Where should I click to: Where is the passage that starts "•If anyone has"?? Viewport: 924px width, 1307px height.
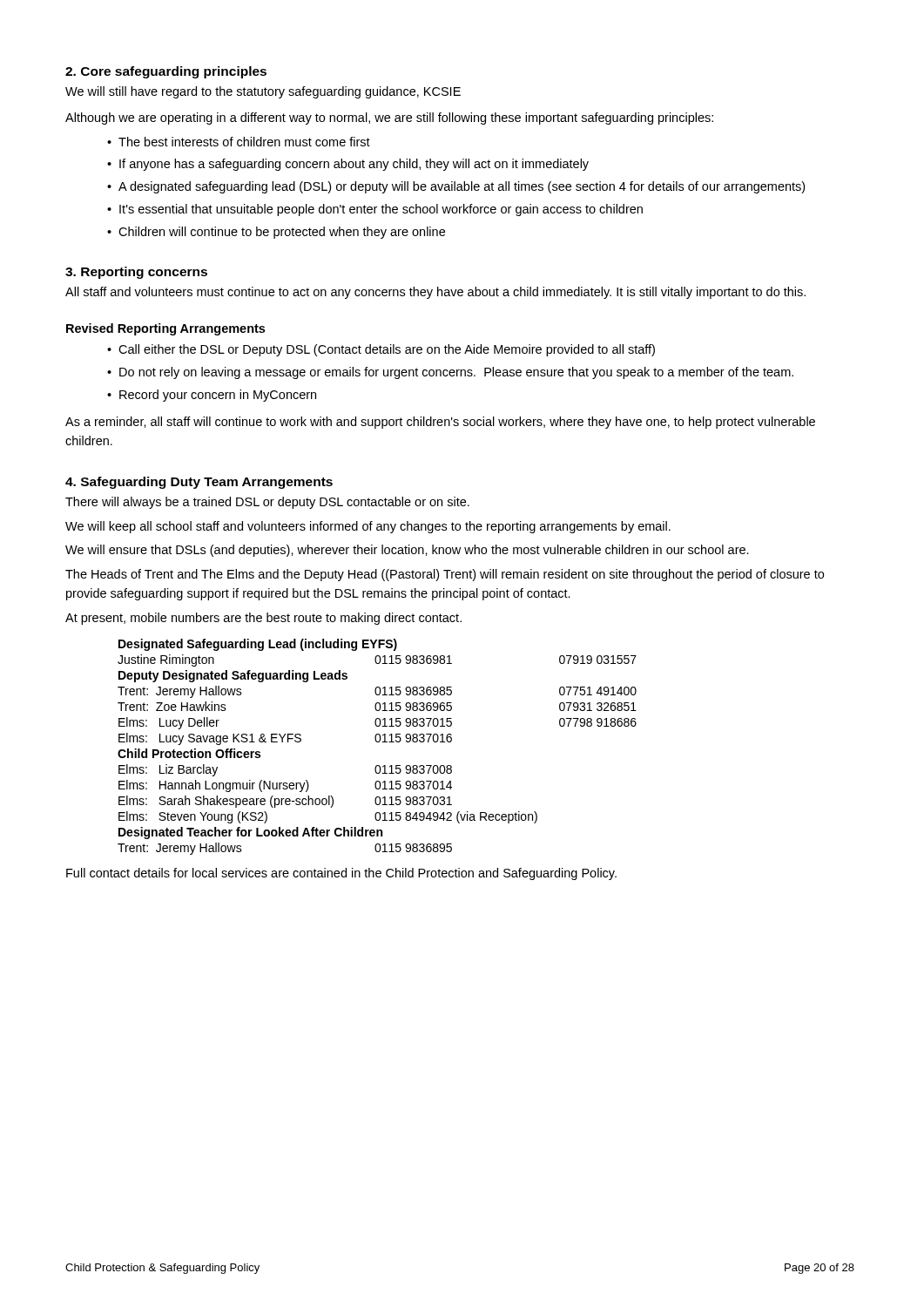tap(348, 165)
